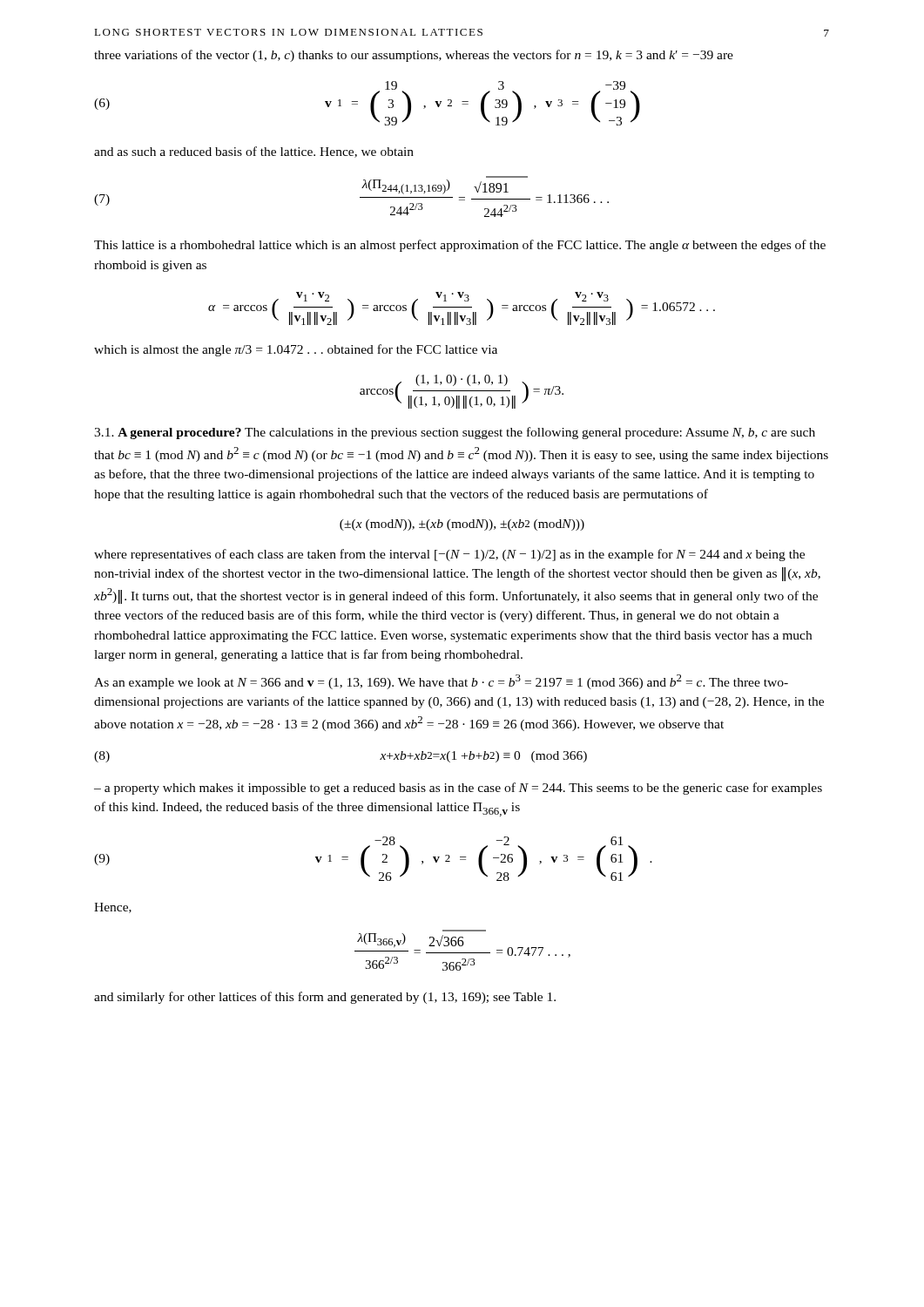The height and width of the screenshot is (1307, 924).
Task: Locate the formula that says "λ(Π366,v) 3662/3 = 2√366"
Action: click(x=463, y=952)
